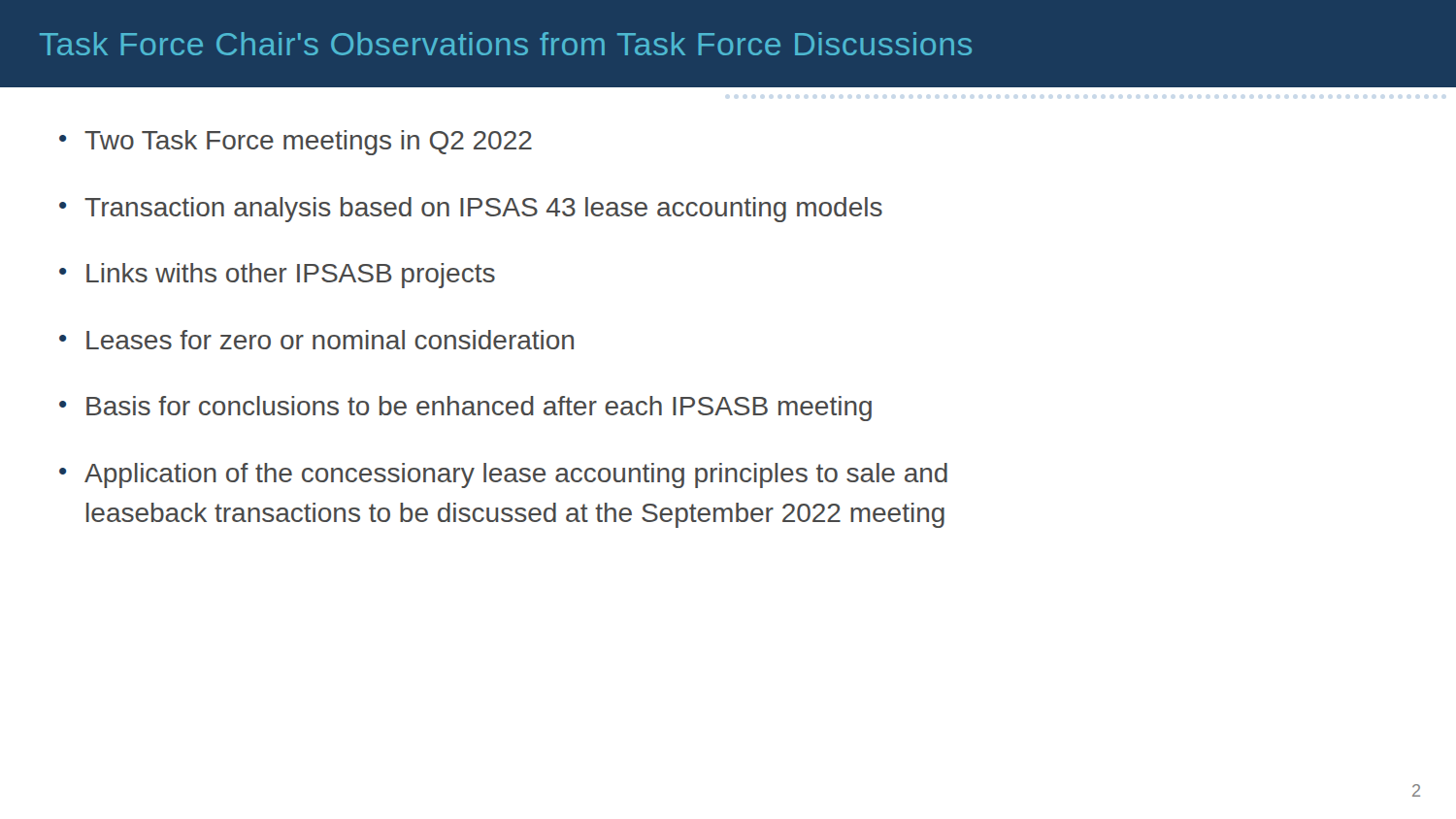
Task: Click the title that begins "Task Force Chair's"
Action: coord(506,43)
